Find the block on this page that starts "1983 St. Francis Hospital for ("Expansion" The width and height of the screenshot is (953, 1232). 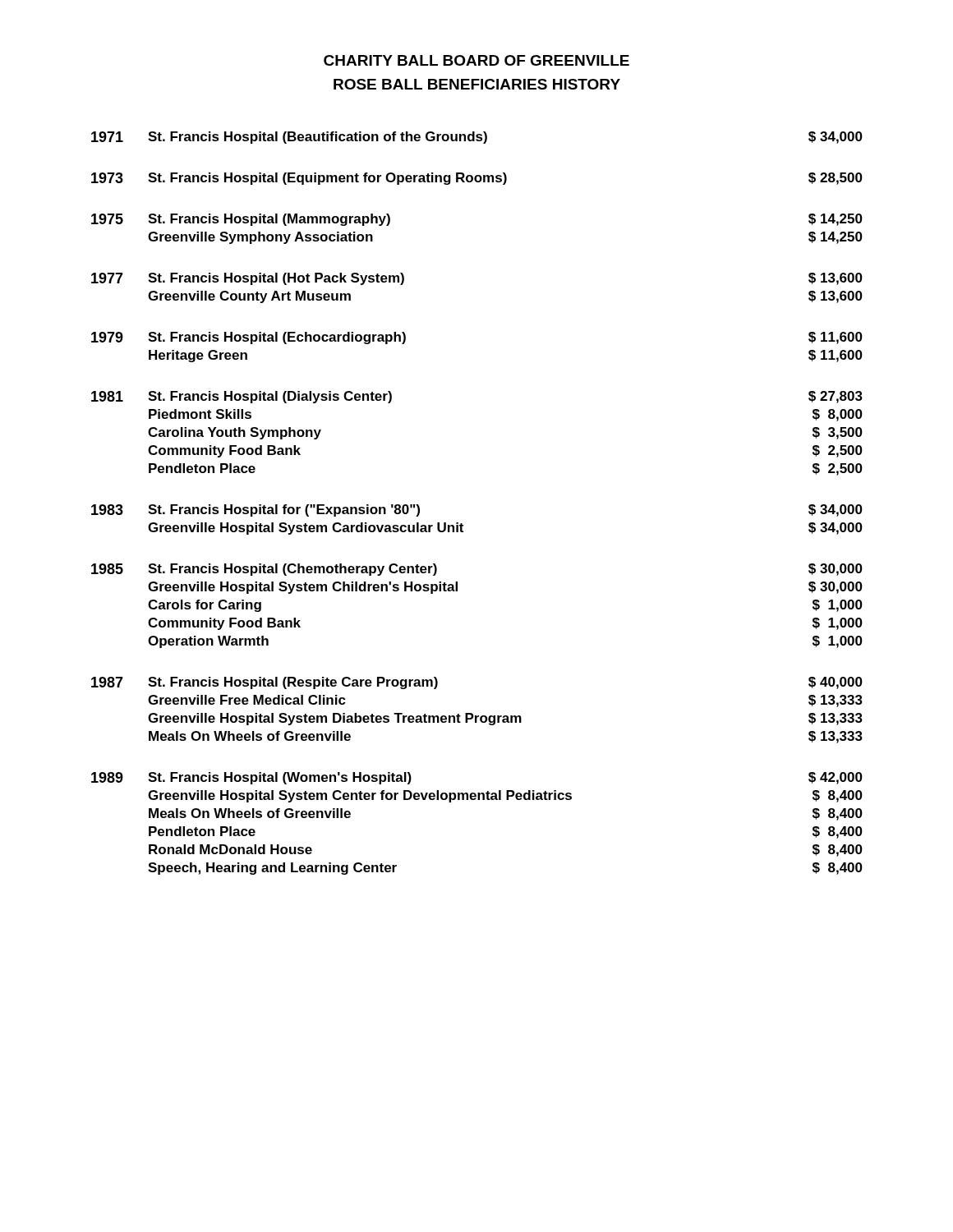[x=106, y=510]
